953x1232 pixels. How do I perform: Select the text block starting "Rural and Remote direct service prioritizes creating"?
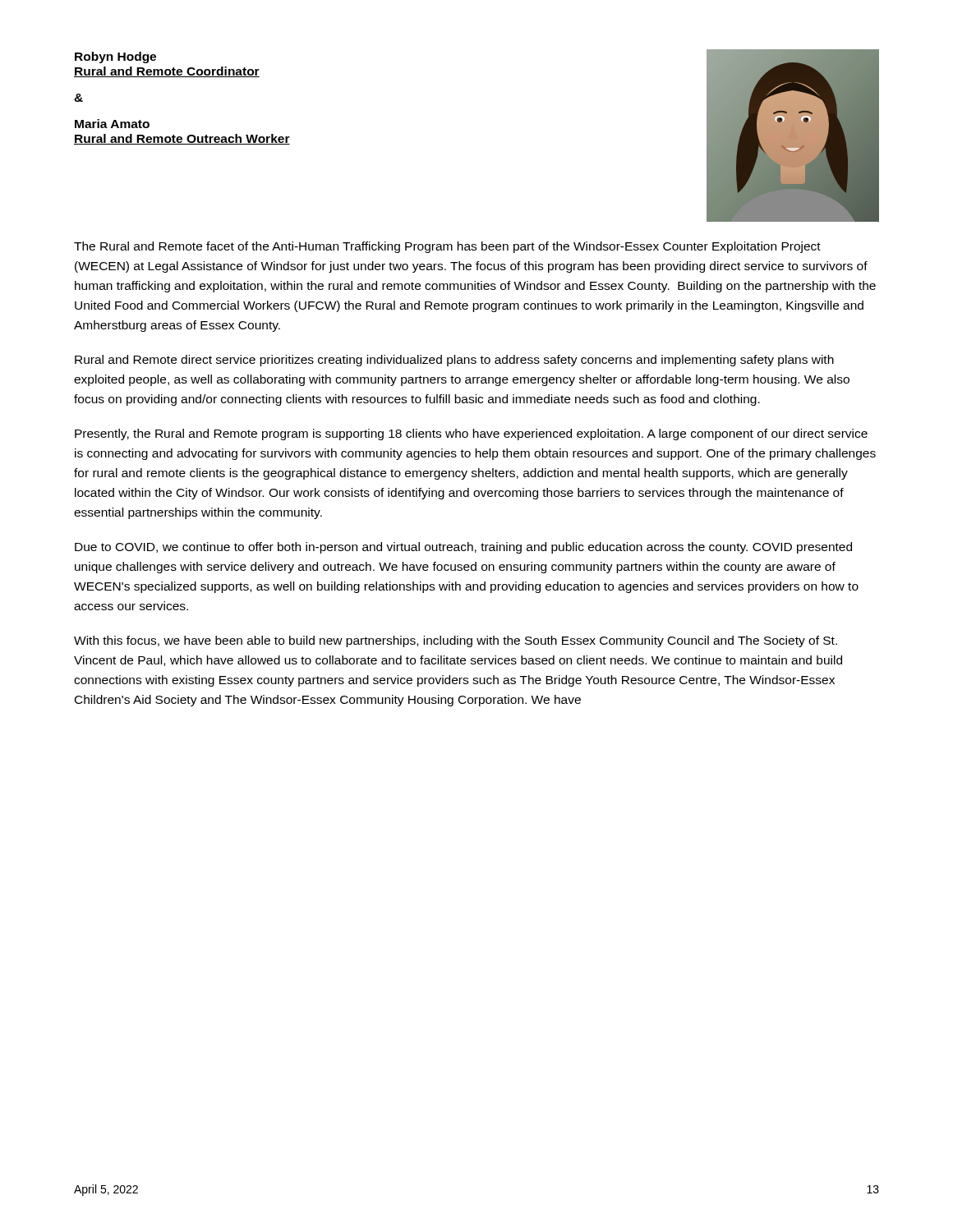(x=462, y=379)
